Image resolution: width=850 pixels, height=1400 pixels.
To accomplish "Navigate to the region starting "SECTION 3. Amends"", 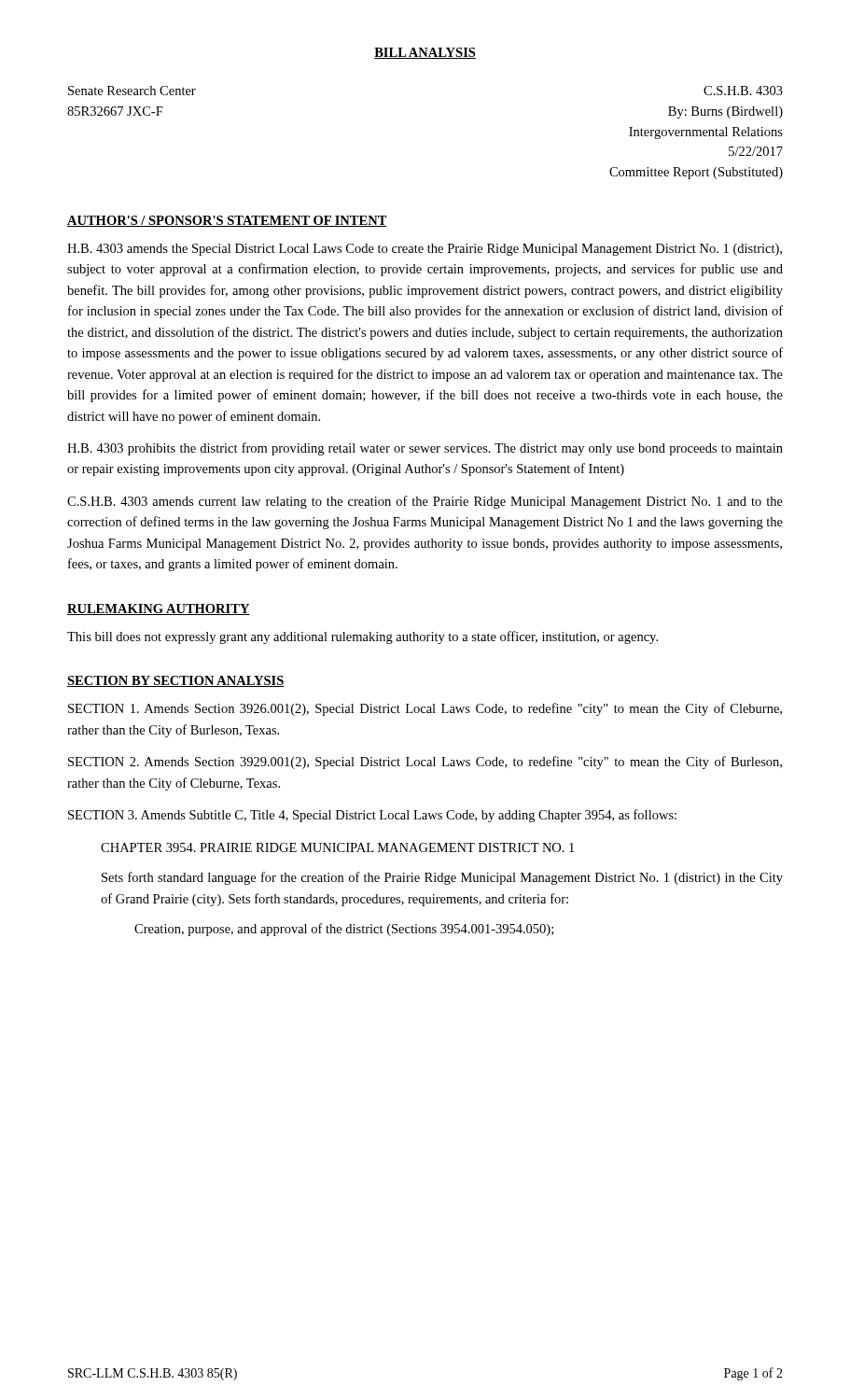I will (372, 815).
